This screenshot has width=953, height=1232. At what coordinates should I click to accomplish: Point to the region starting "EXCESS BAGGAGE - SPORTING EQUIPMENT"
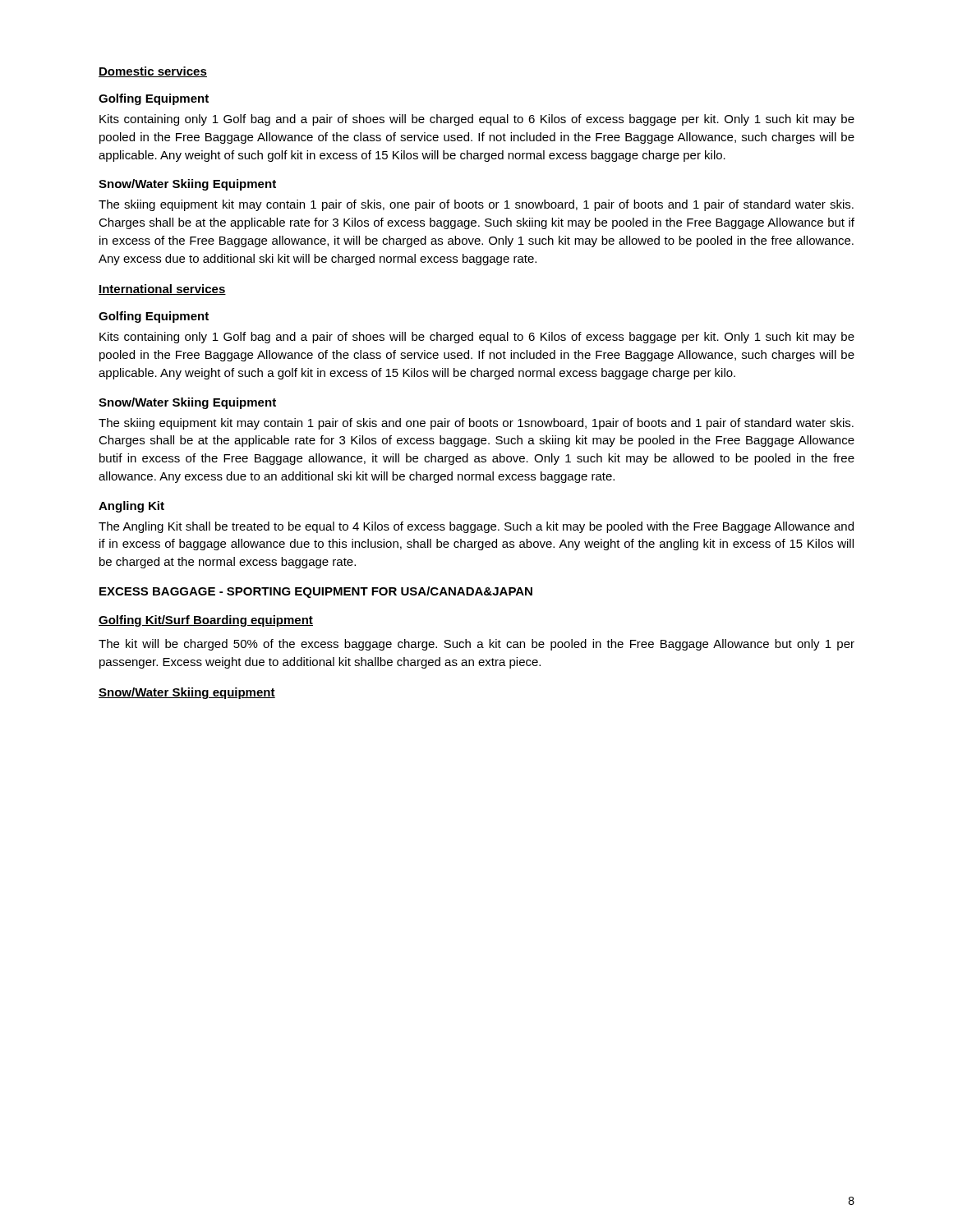(316, 591)
